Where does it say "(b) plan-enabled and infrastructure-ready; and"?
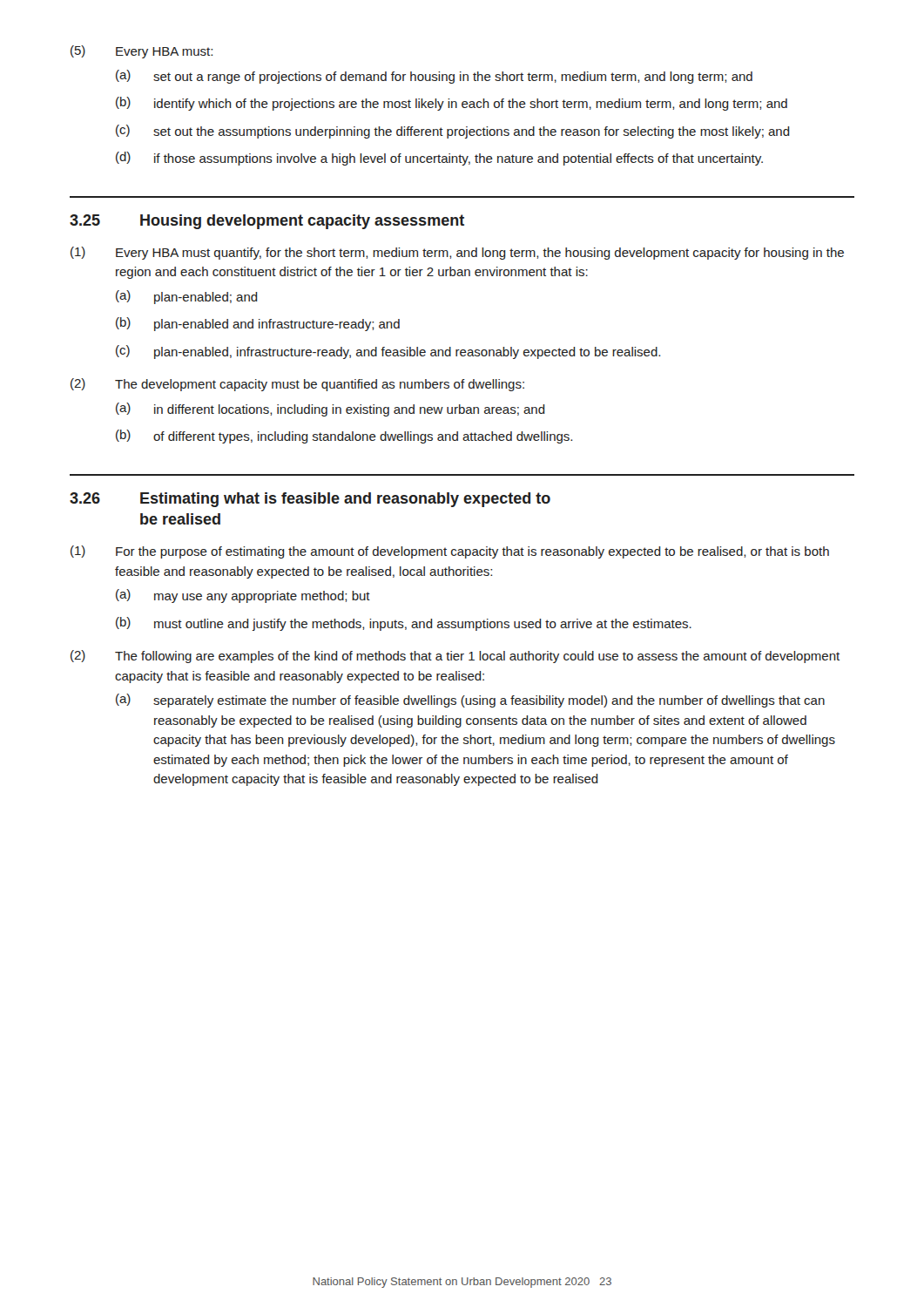The width and height of the screenshot is (924, 1307). pyautogui.click(x=258, y=324)
